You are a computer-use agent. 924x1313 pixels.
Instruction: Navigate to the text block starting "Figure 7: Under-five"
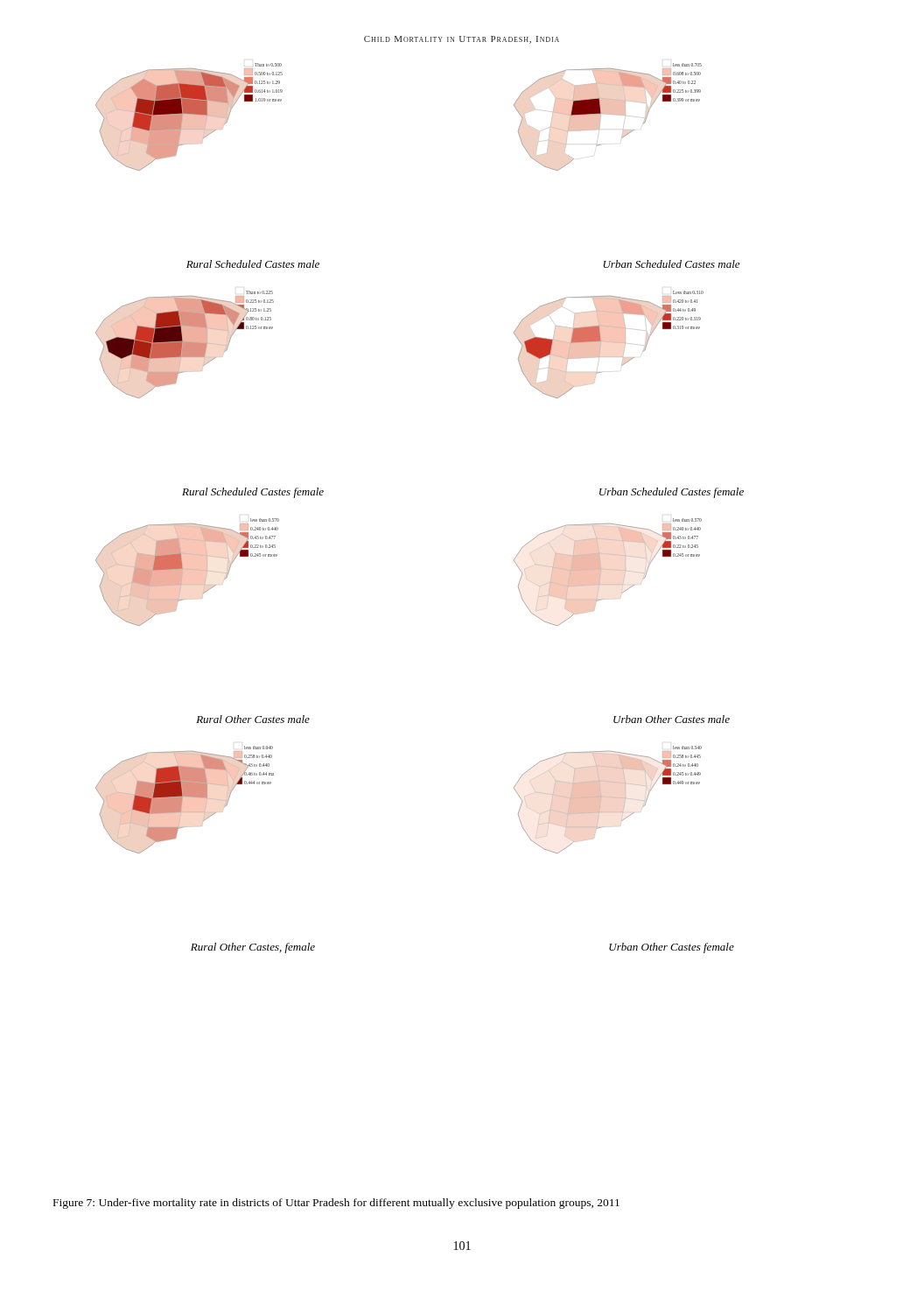pyautogui.click(x=336, y=1202)
